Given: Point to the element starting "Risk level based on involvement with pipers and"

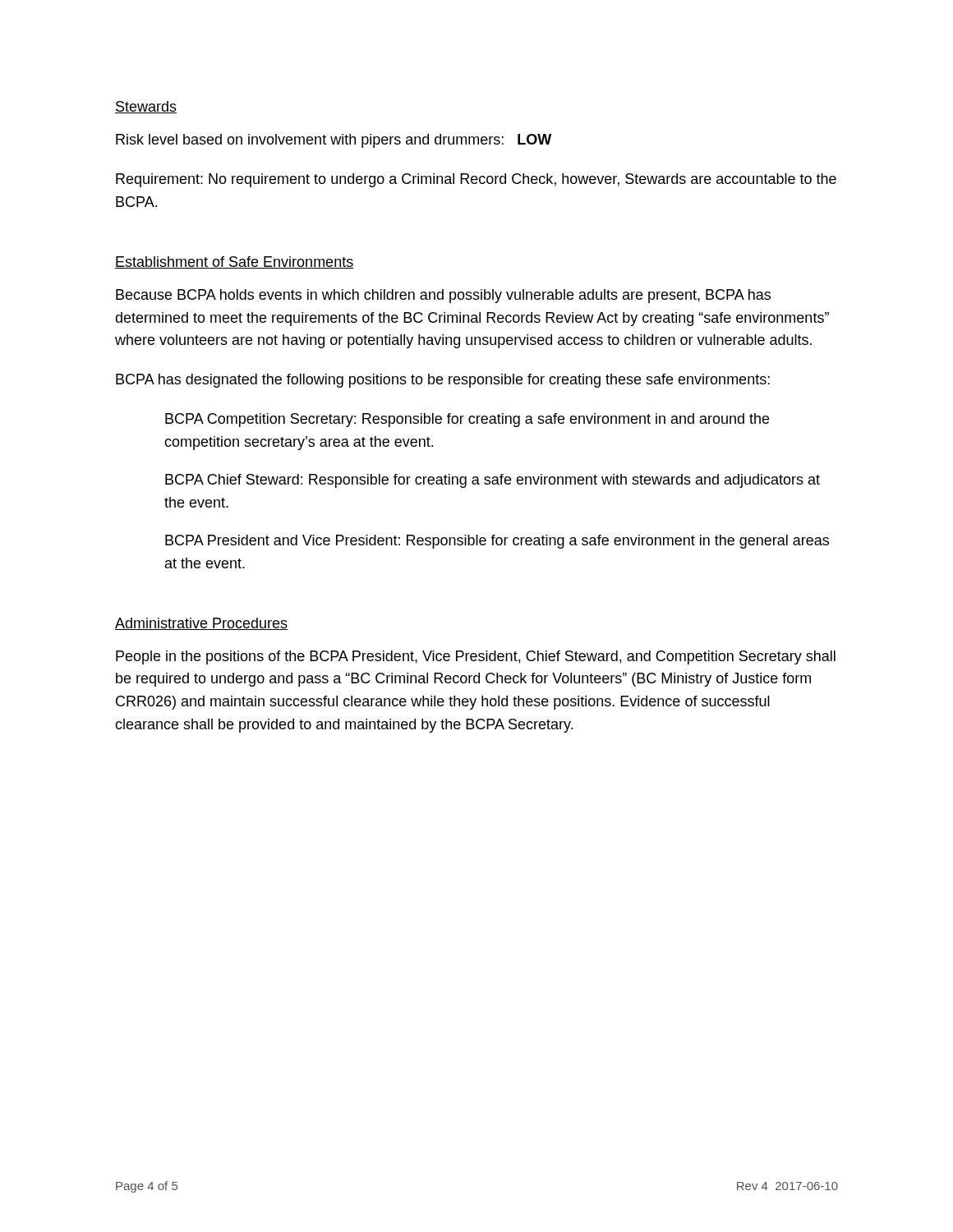Looking at the screenshot, I should point(333,140).
